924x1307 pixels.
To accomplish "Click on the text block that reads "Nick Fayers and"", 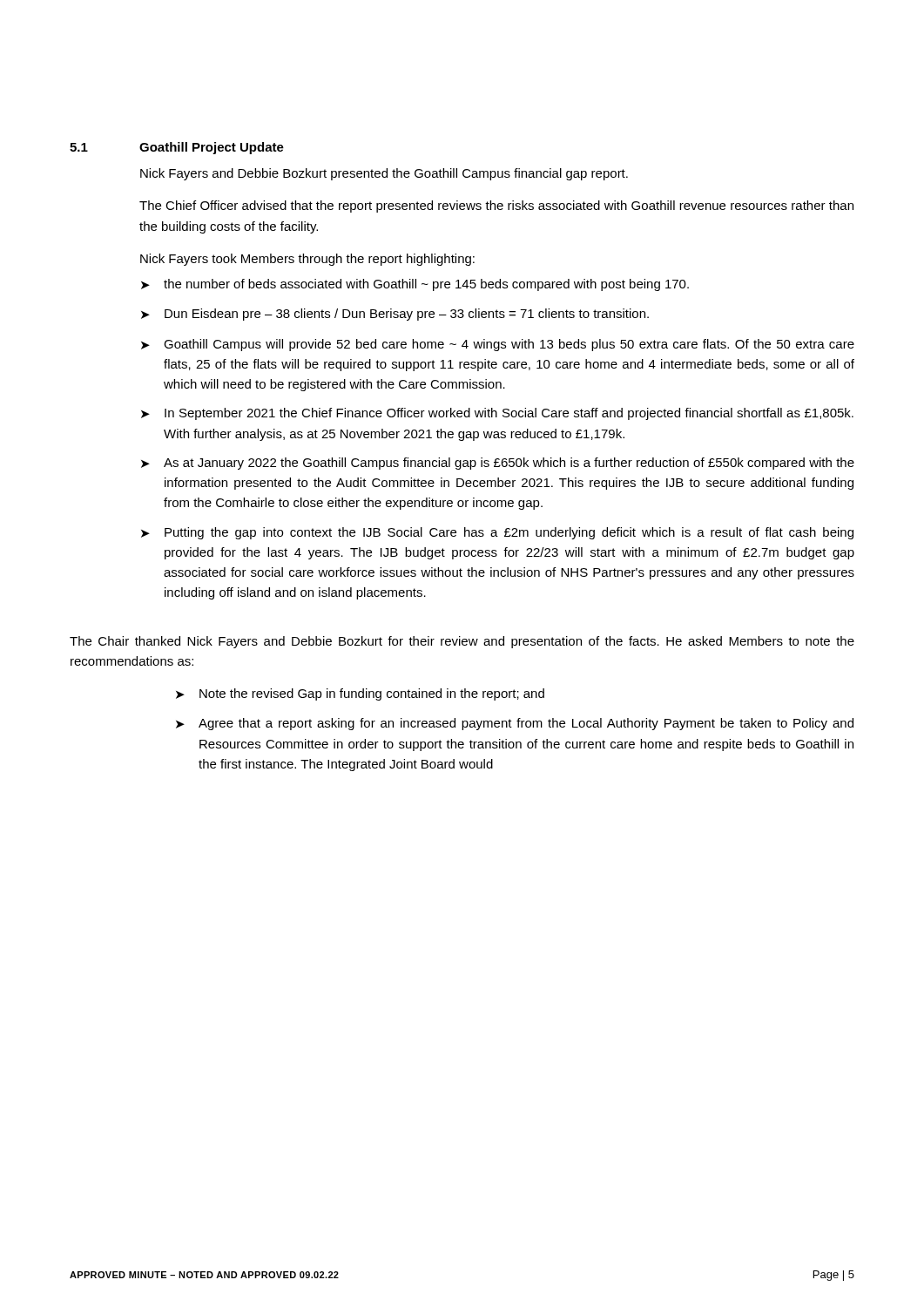I will [x=384, y=173].
